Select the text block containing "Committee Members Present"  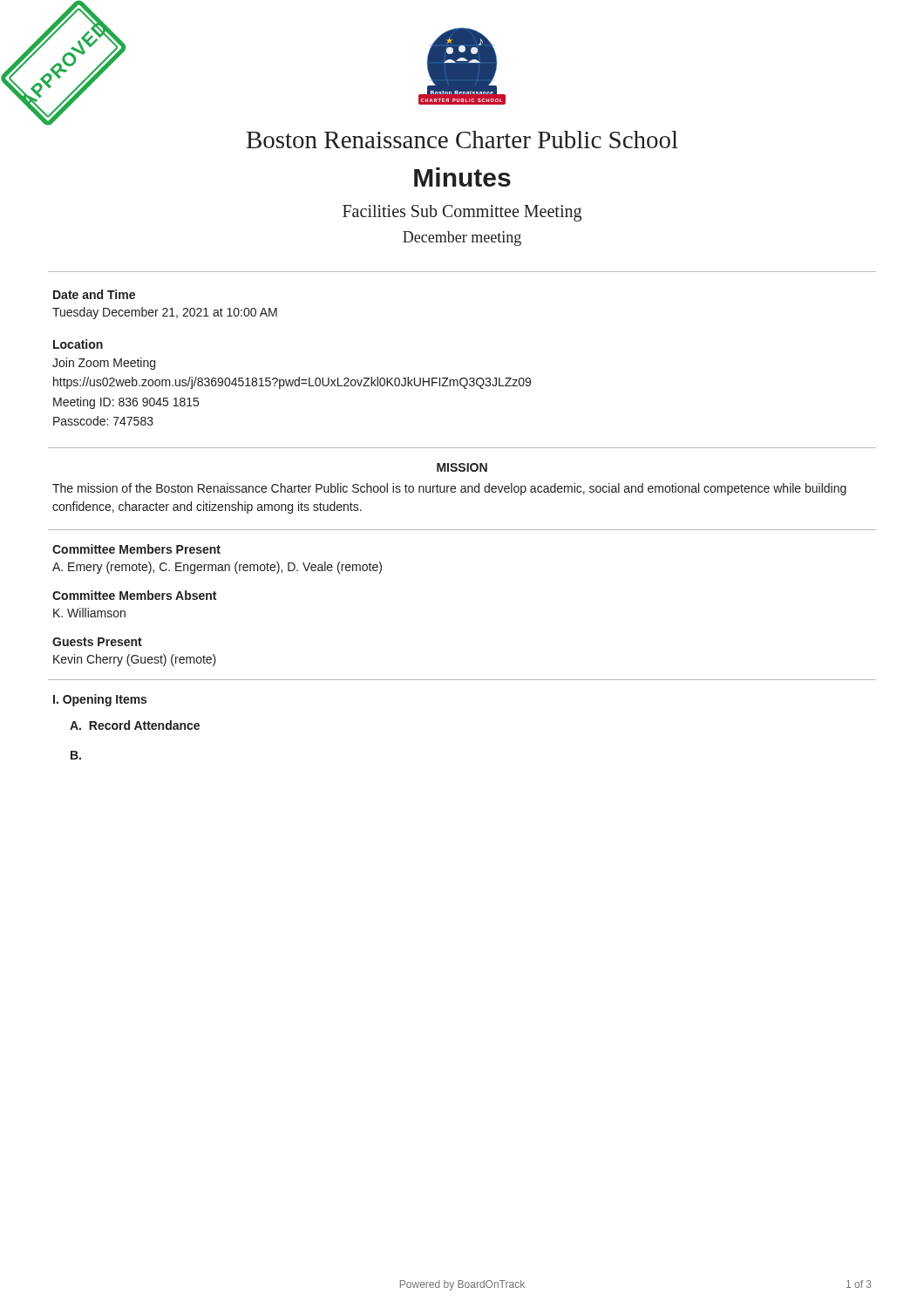(x=136, y=549)
